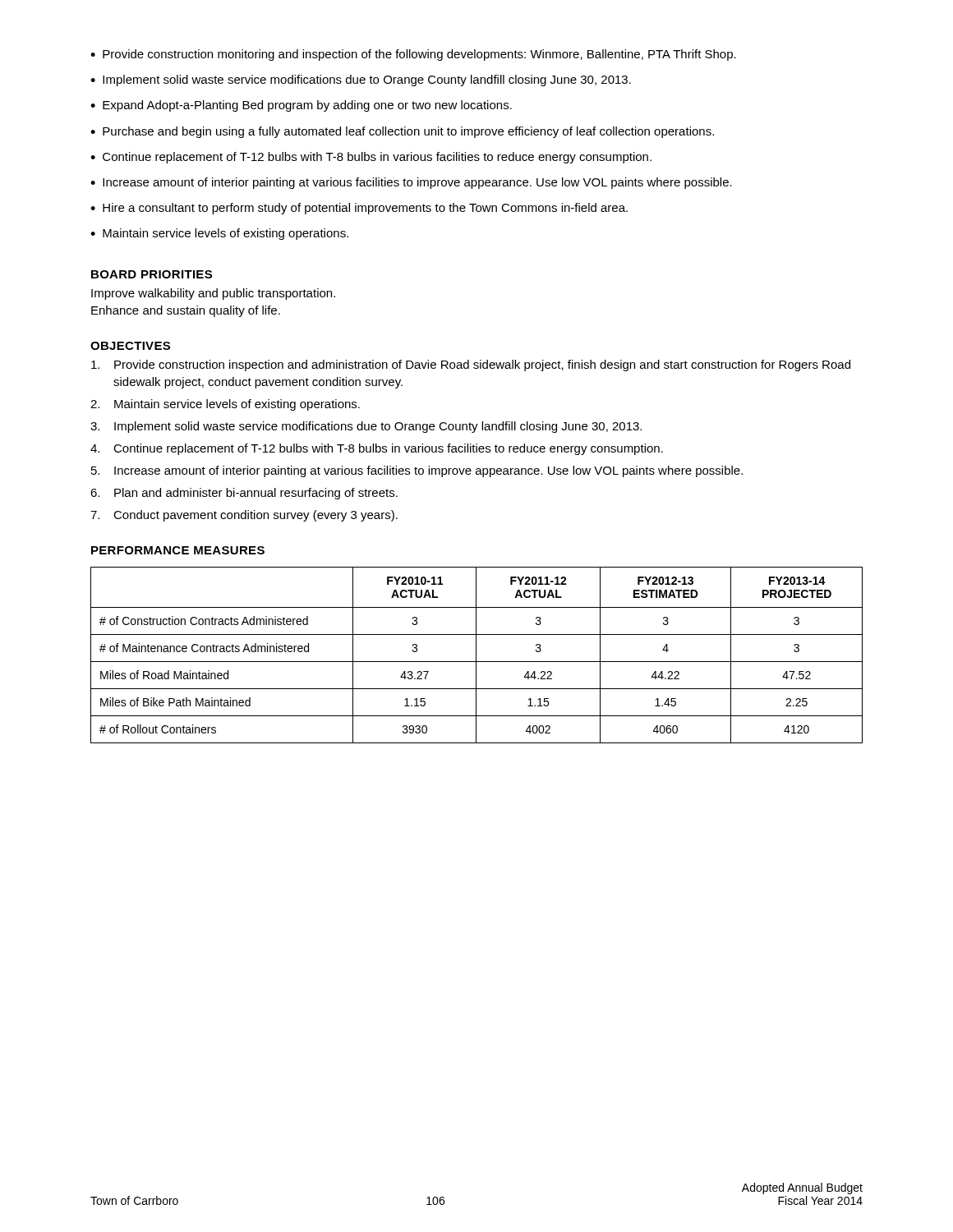The height and width of the screenshot is (1232, 953).
Task: Locate the section header containing "PERFORMANCE MEASURES"
Action: 178,549
